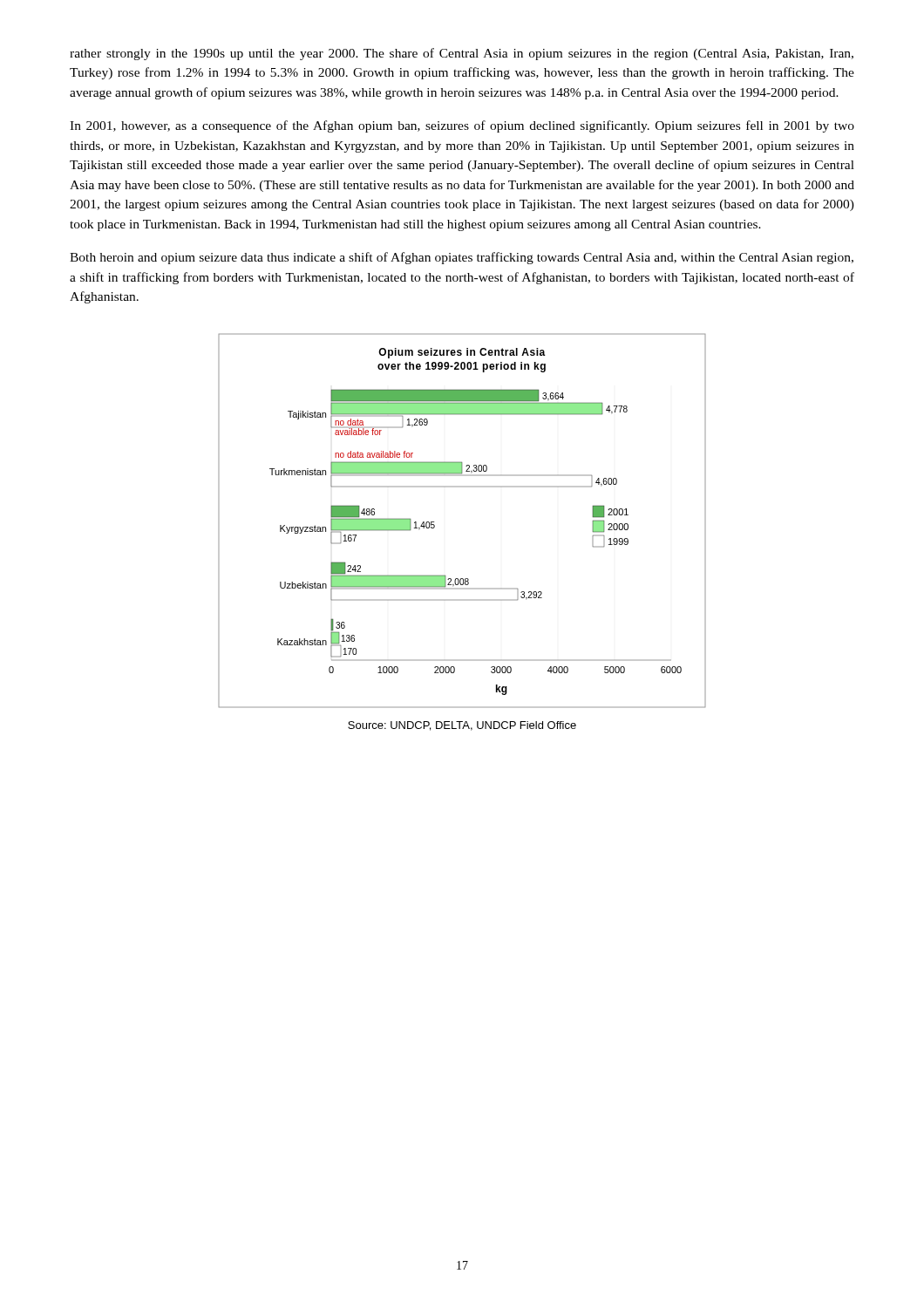This screenshot has height=1308, width=924.
Task: Locate the block of text that opens with "Both heroin and opium seizure data thus"
Action: point(462,277)
